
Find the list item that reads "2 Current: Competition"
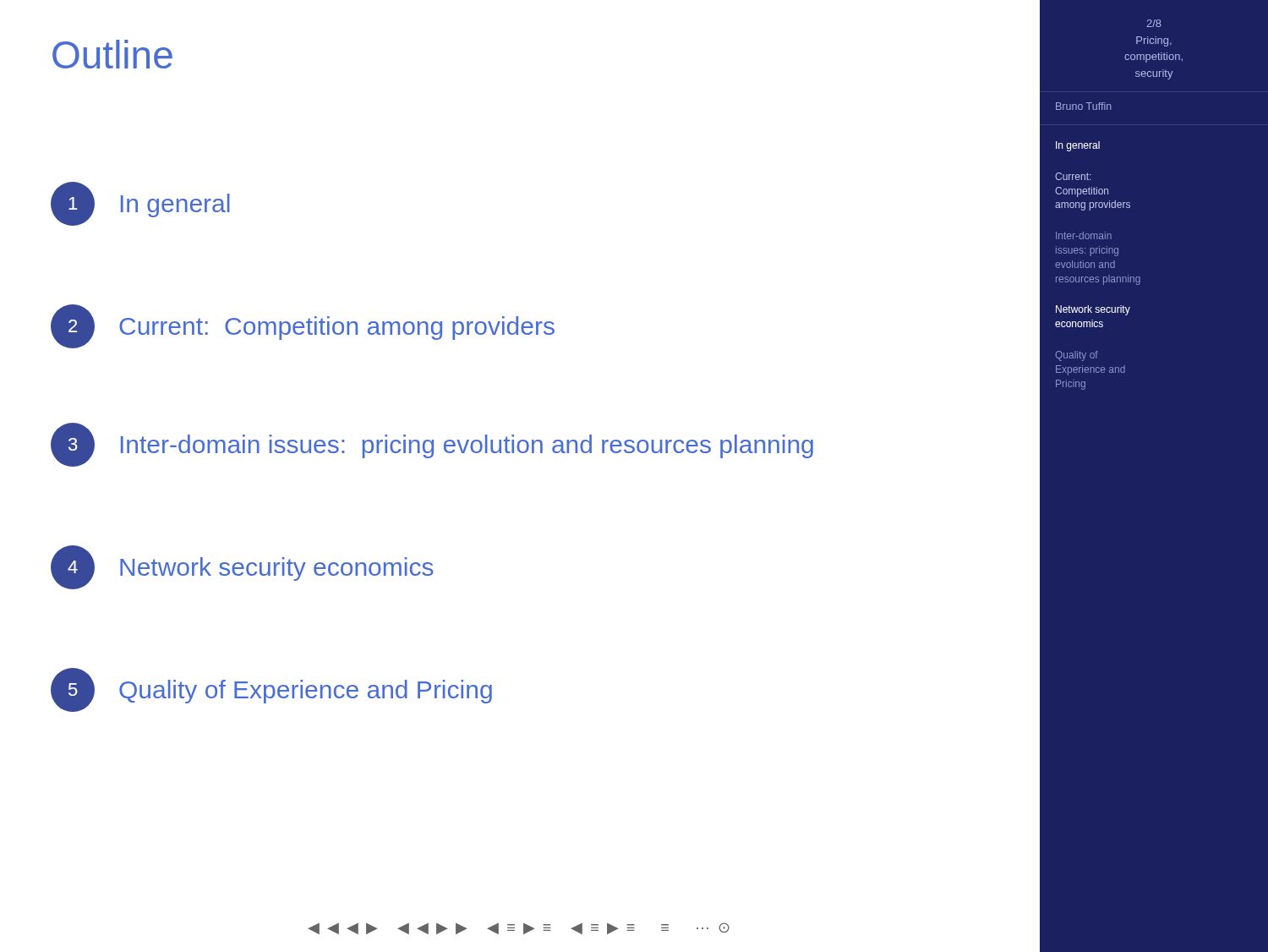pos(303,326)
